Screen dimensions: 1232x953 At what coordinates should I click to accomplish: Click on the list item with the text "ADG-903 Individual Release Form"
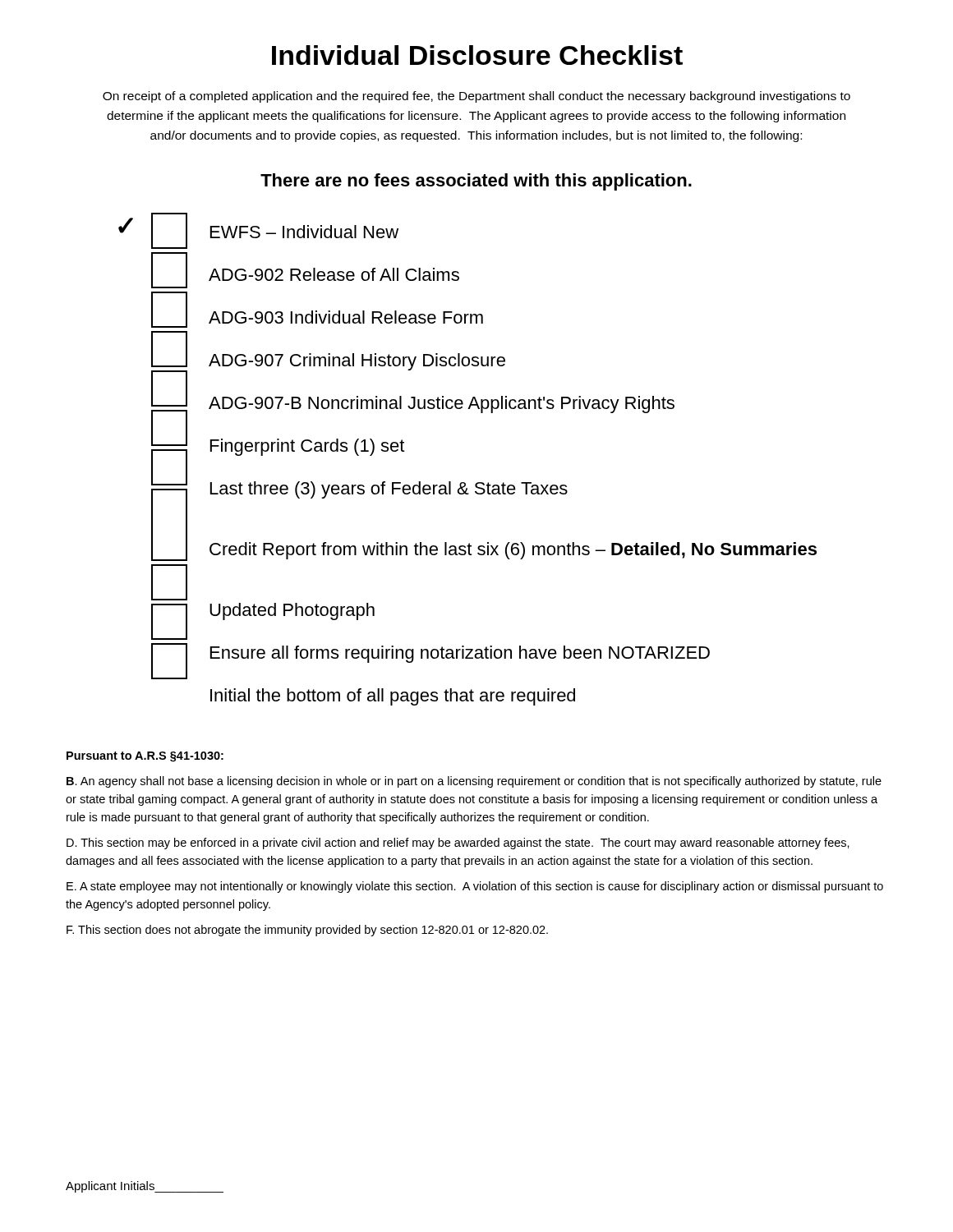pos(346,317)
